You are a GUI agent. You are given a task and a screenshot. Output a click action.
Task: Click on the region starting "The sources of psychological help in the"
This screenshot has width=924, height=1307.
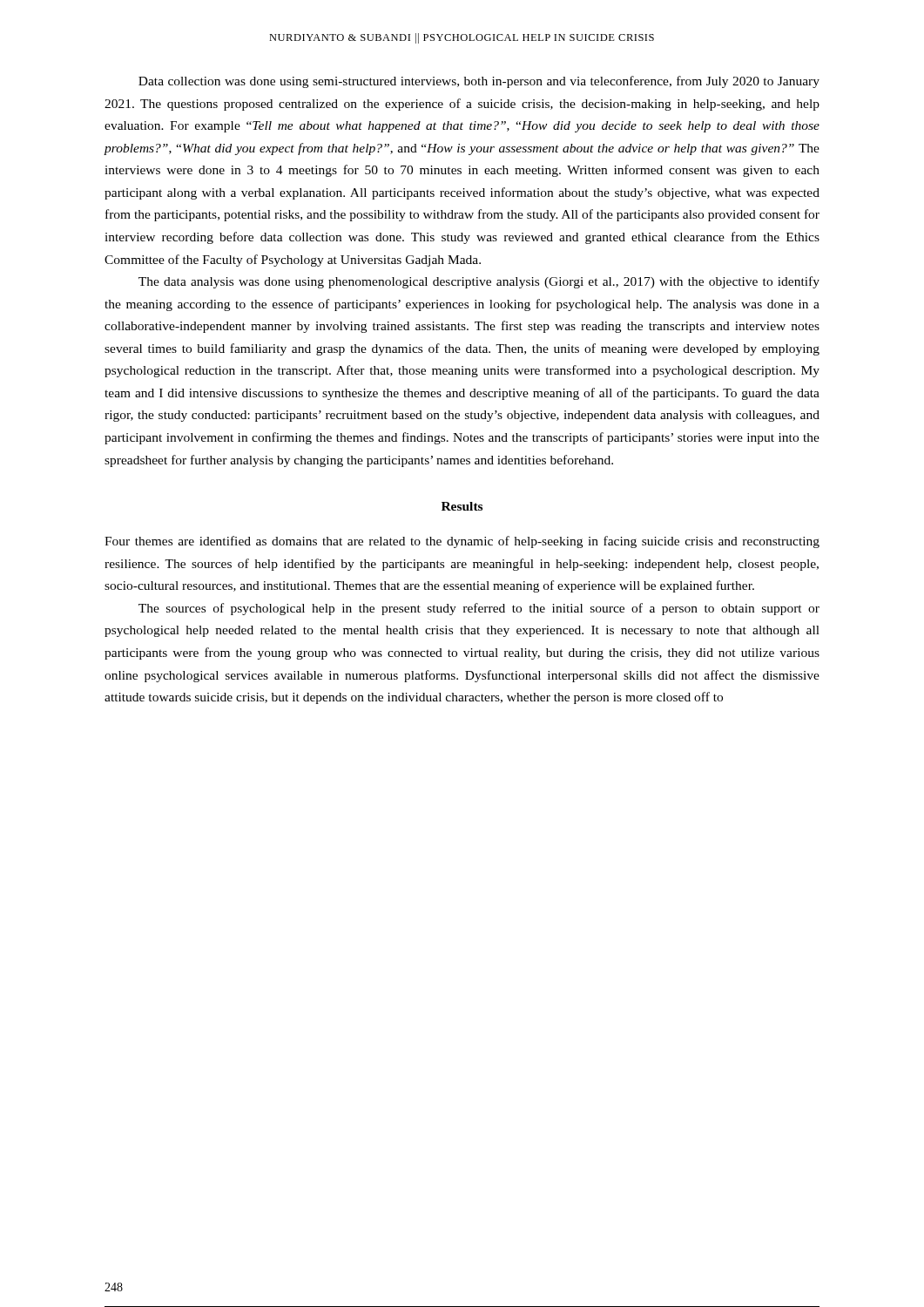coord(462,652)
